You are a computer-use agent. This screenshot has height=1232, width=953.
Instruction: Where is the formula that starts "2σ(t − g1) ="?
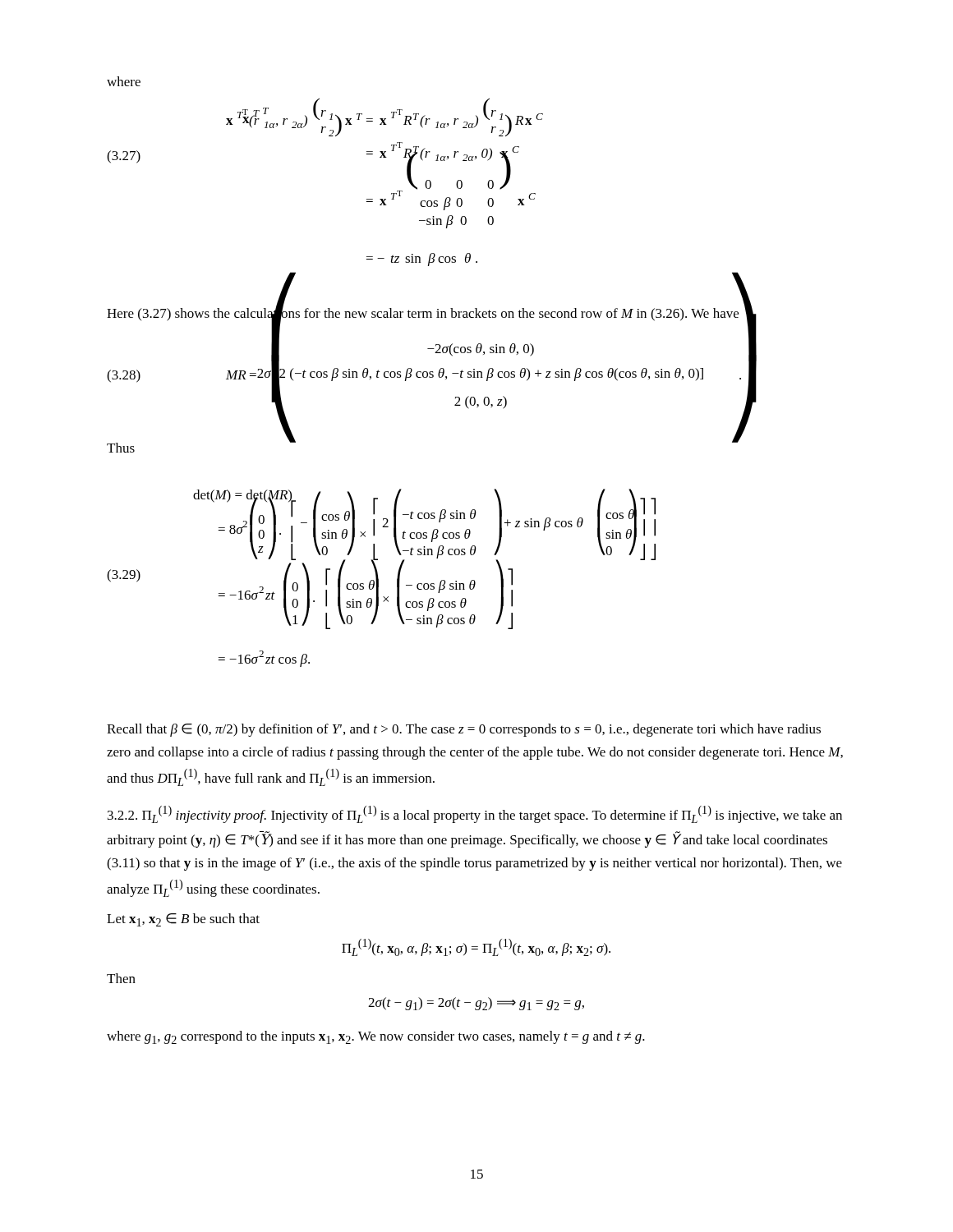(x=476, y=1004)
